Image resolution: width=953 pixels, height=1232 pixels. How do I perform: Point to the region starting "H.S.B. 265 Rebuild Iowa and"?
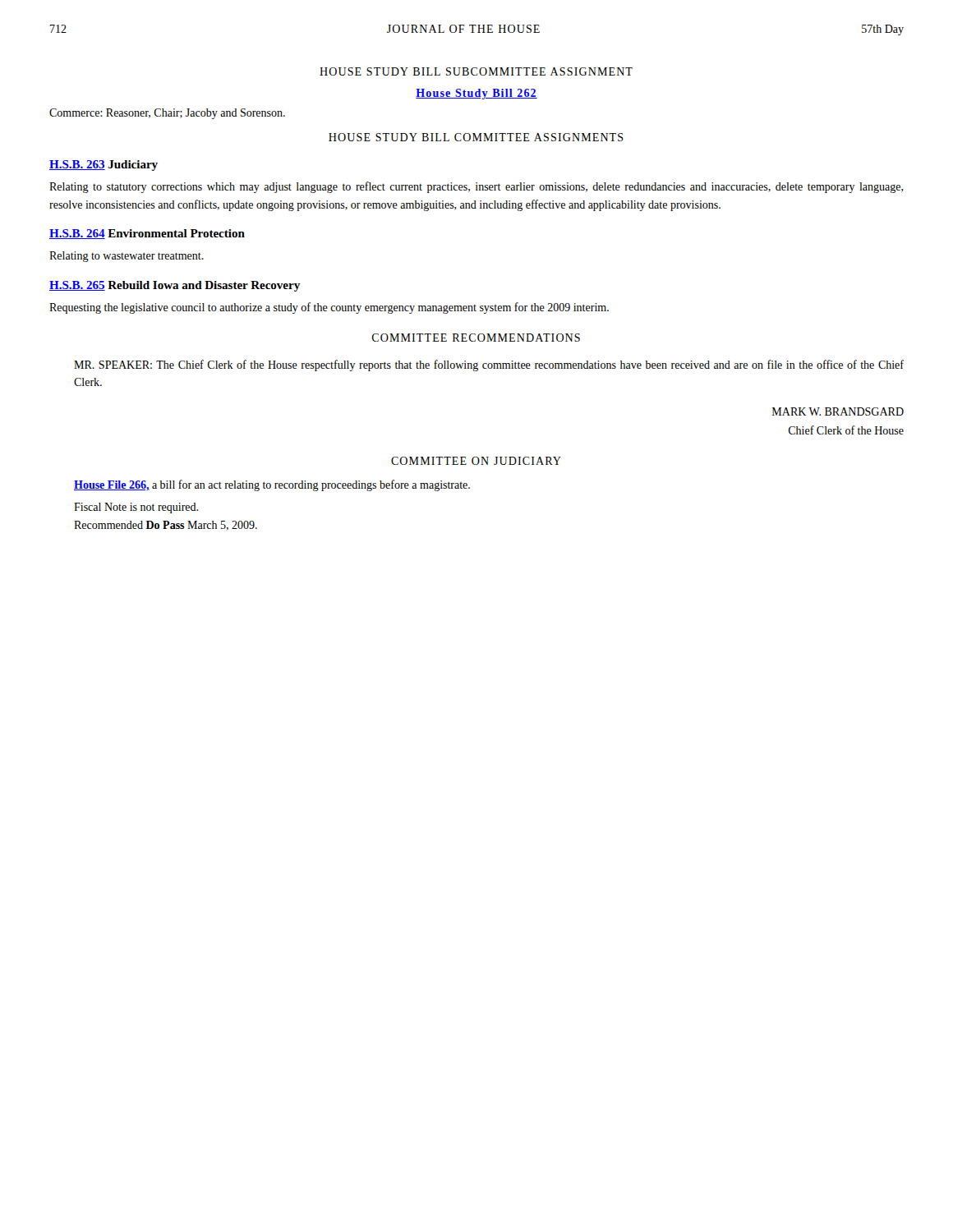[175, 285]
